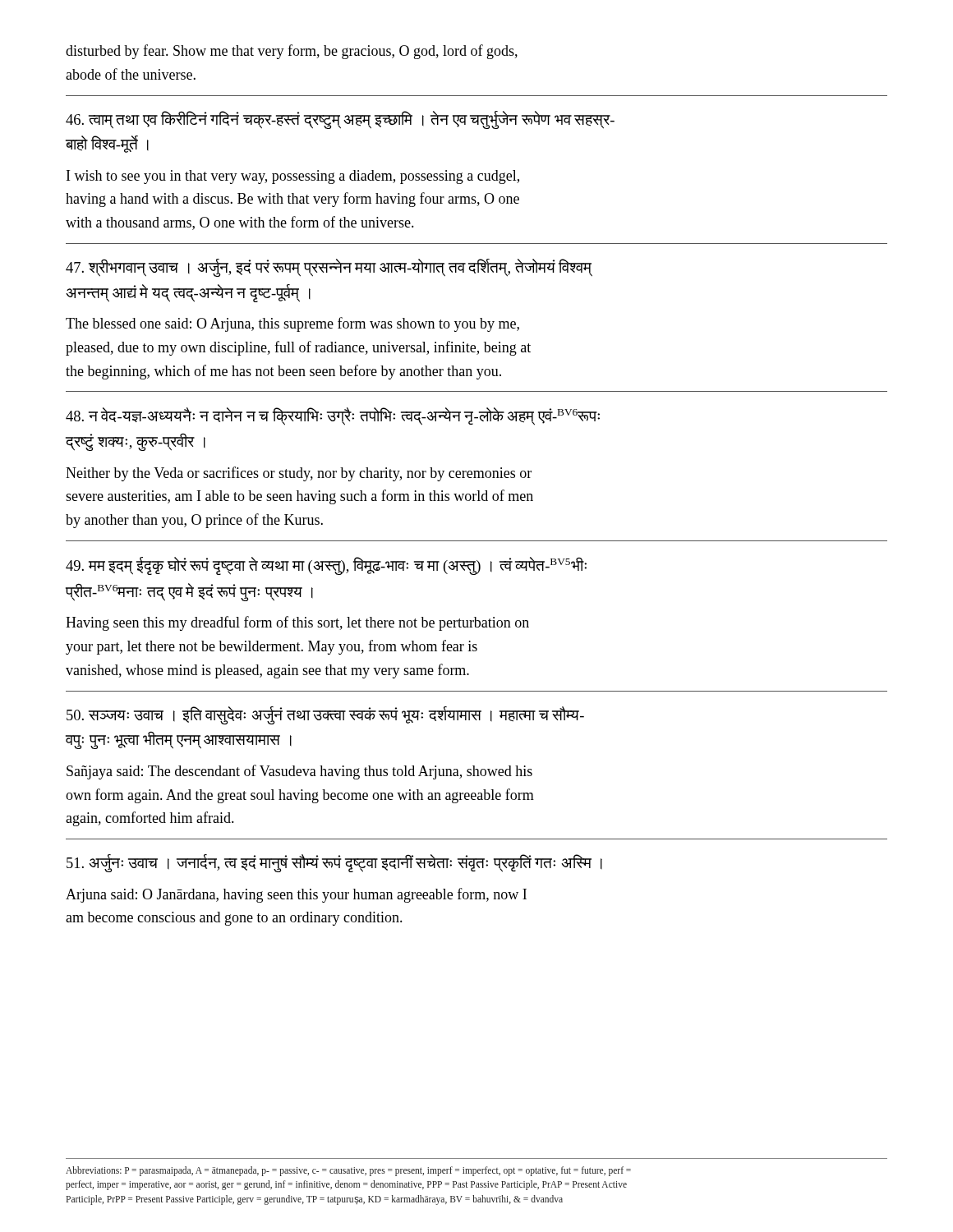Click on the list item that reads "48. न वेद-यज्ञ-अध्ययनैः न"
Image resolution: width=953 pixels, height=1232 pixels.
coord(476,468)
